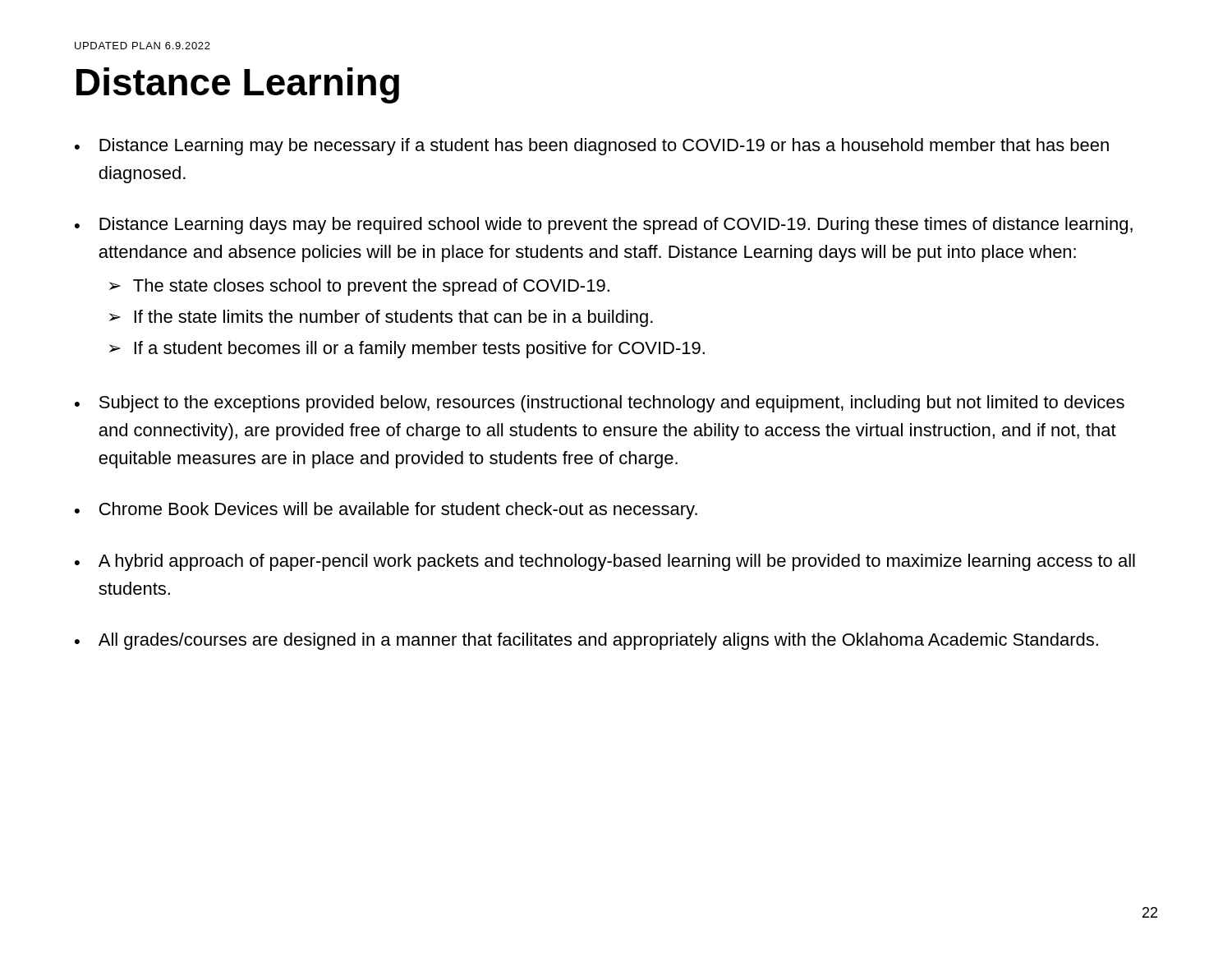The image size is (1232, 953).
Task: Click the passage that begins "• Subject to"
Action: point(616,430)
